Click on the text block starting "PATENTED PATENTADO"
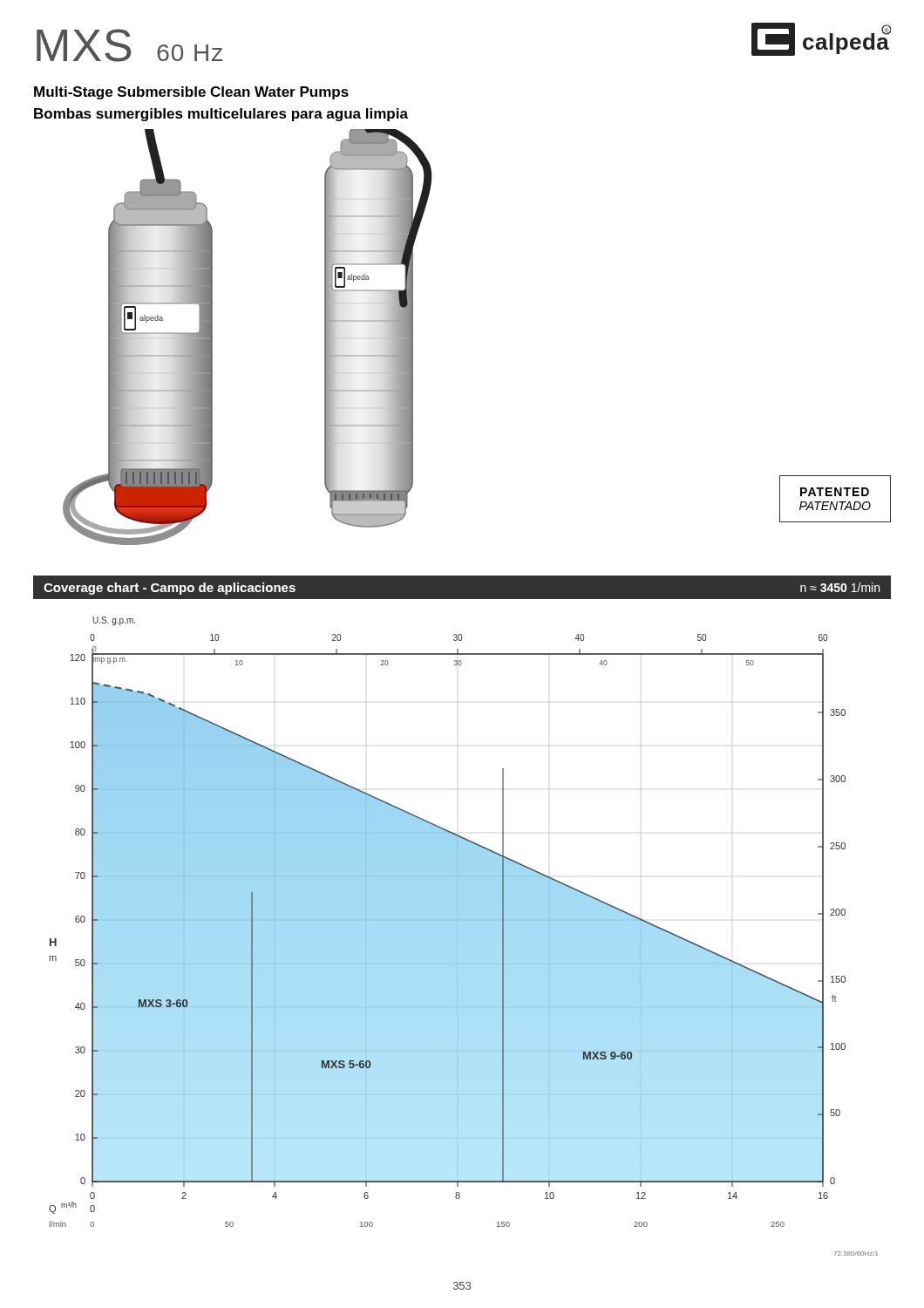924x1308 pixels. coord(835,499)
